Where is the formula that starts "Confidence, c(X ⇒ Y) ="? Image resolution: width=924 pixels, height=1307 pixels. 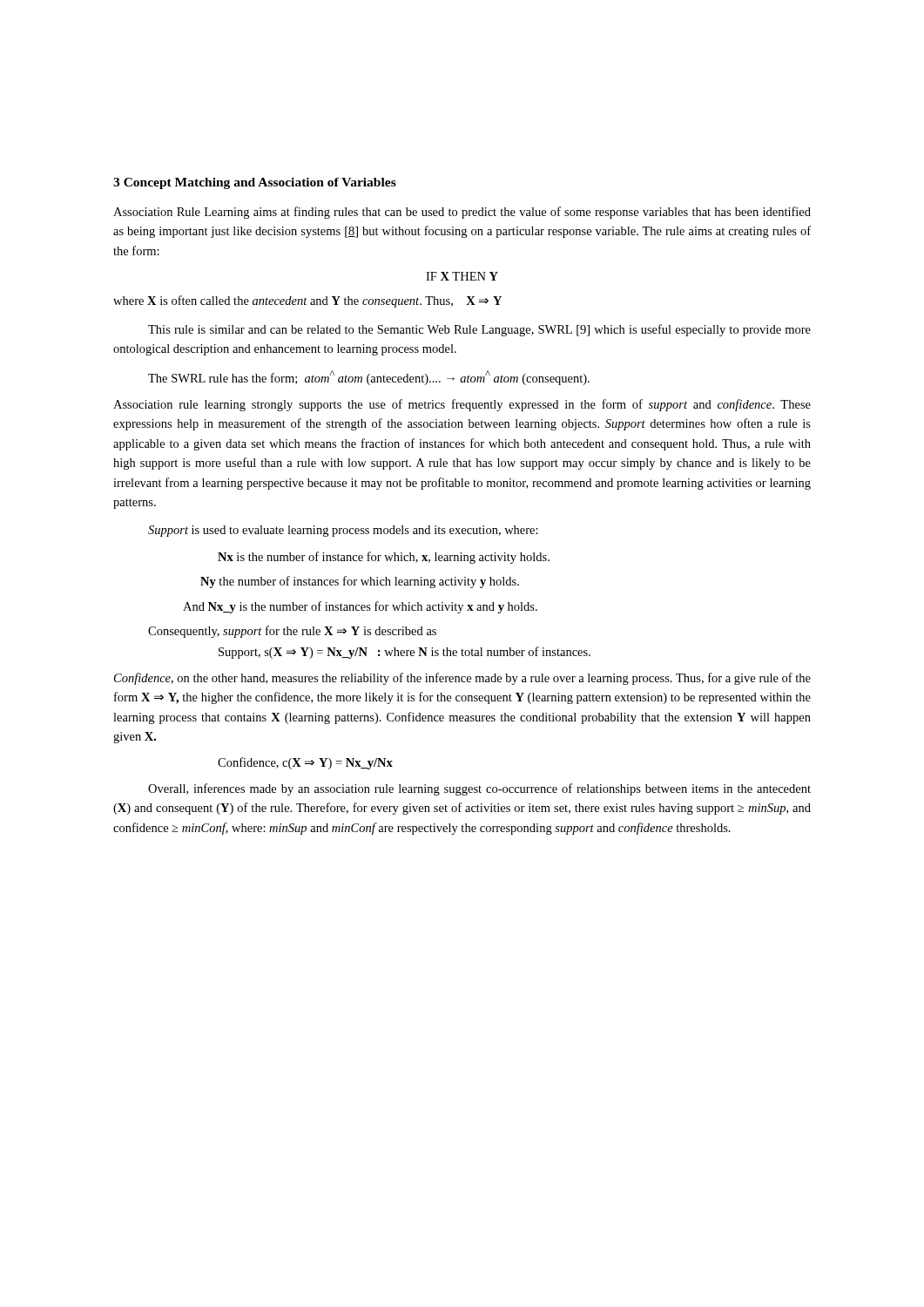pyautogui.click(x=305, y=762)
